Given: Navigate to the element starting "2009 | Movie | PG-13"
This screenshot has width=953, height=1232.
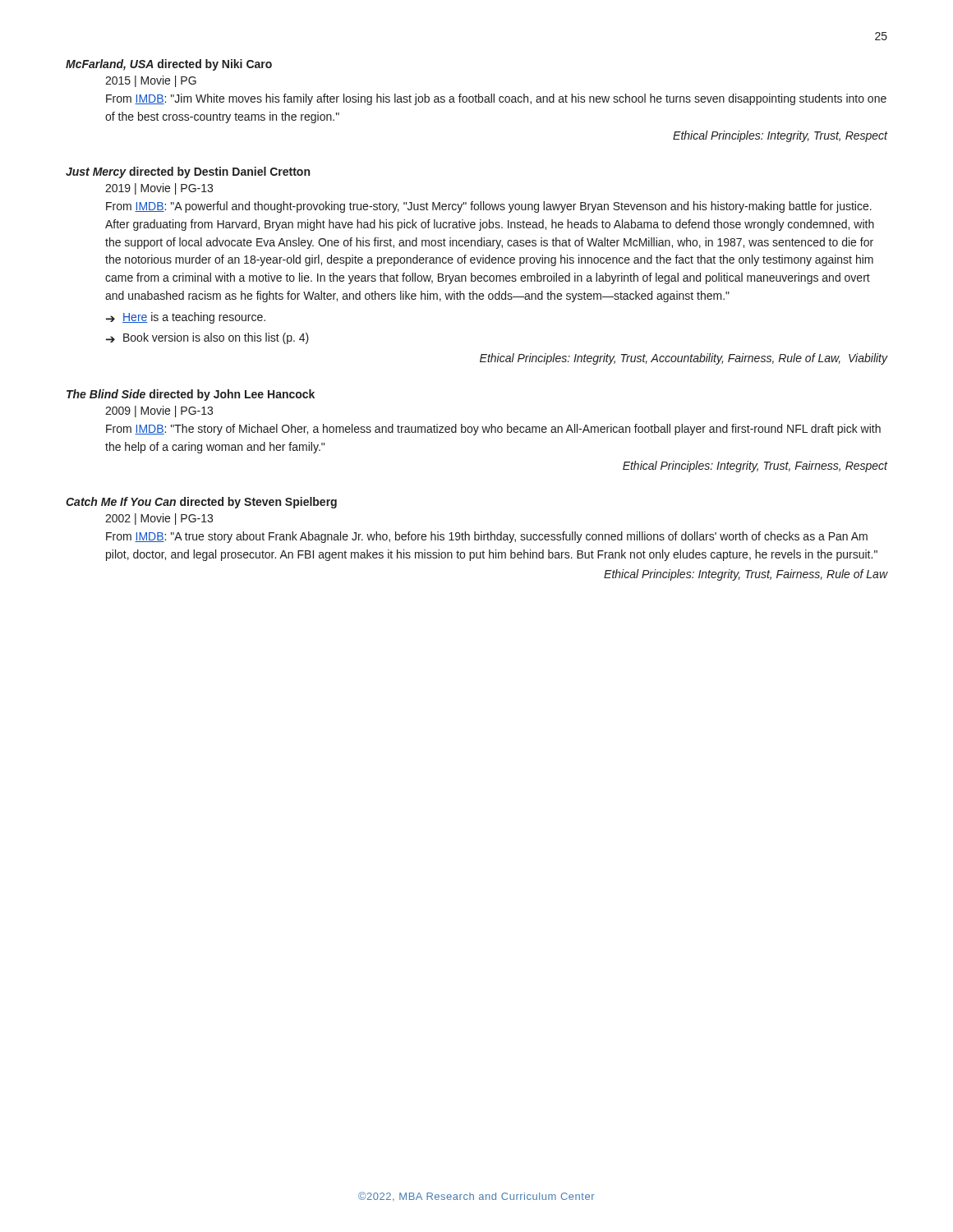Looking at the screenshot, I should [159, 411].
